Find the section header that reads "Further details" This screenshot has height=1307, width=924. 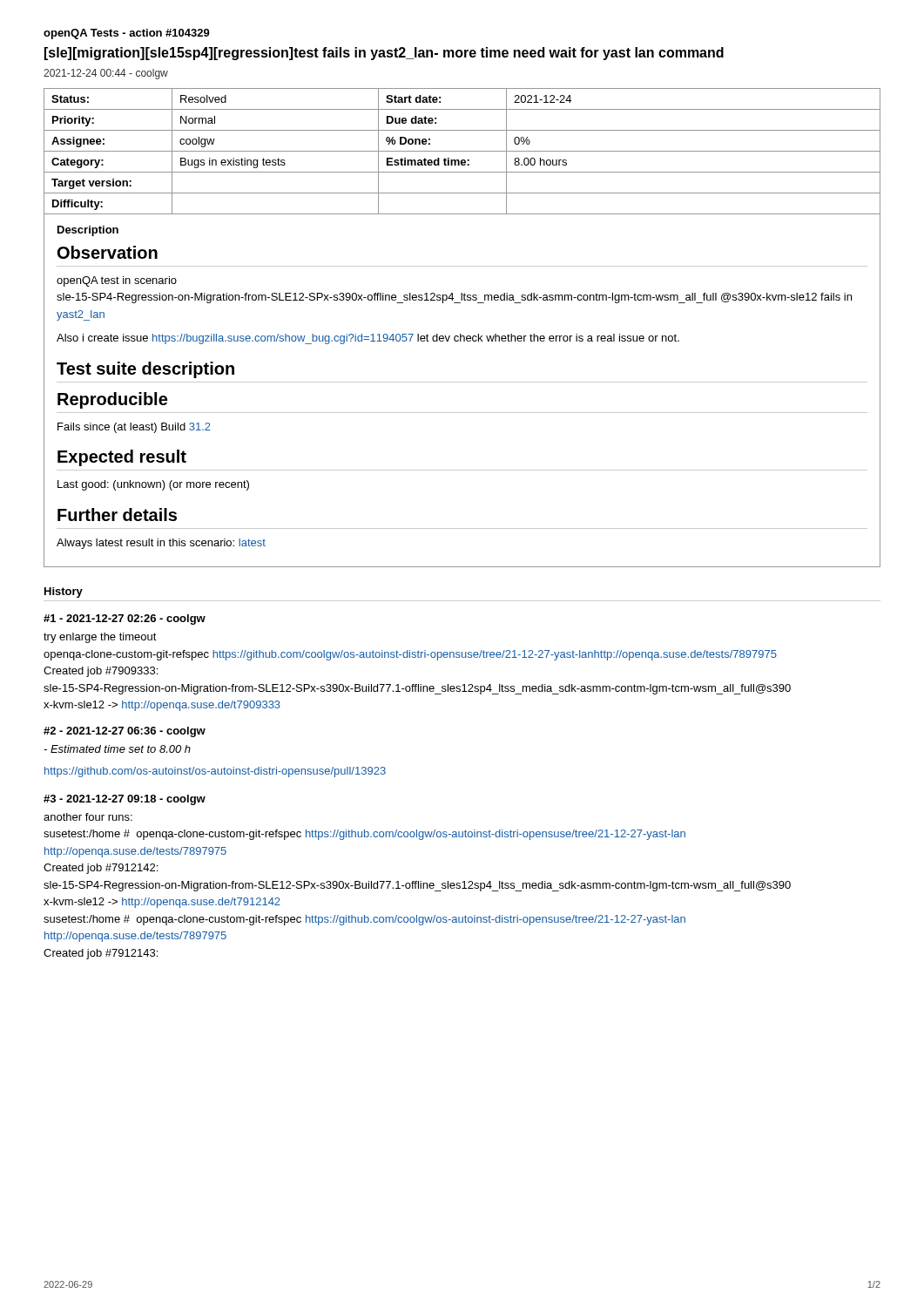117,515
